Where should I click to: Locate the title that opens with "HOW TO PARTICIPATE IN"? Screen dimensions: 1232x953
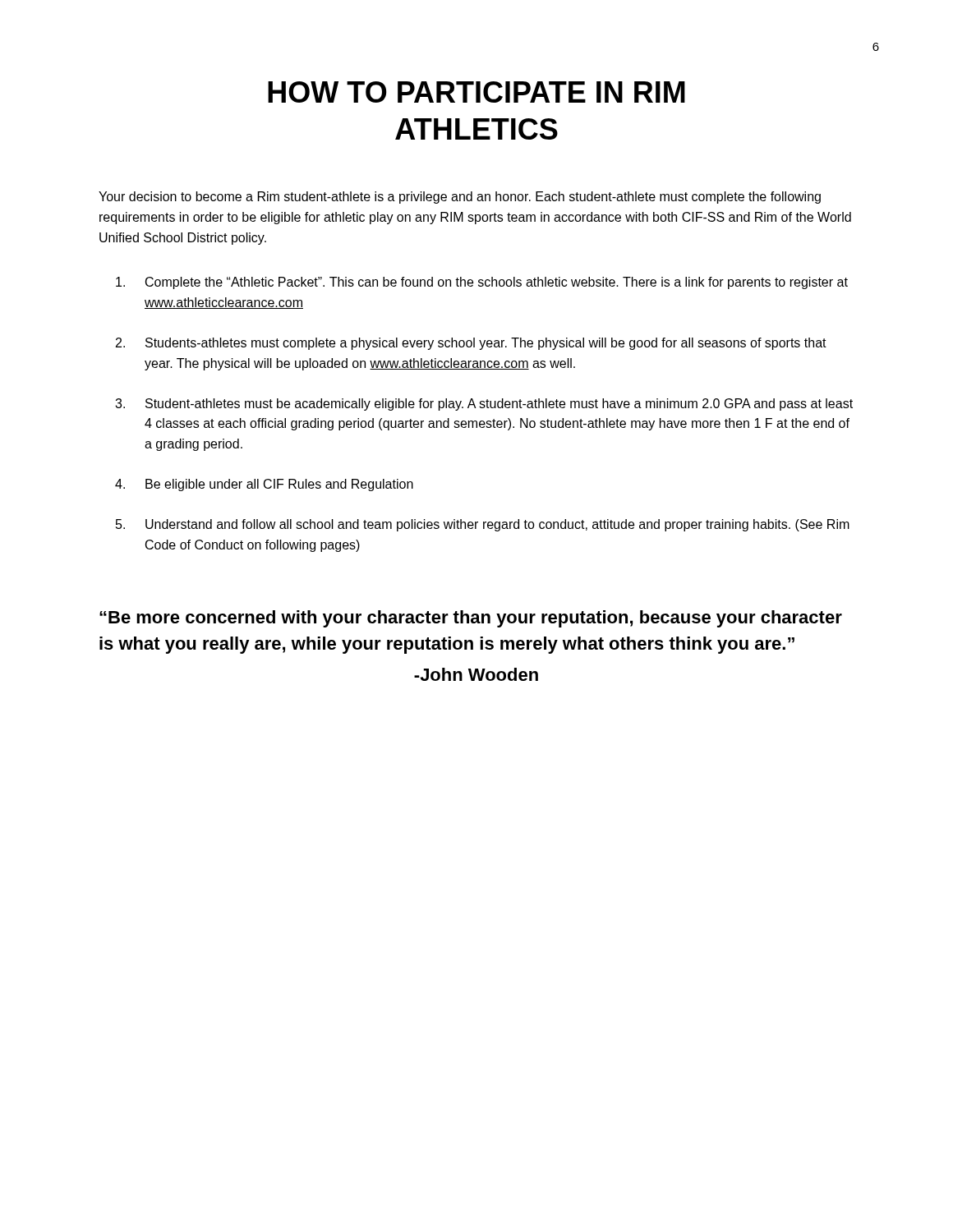pos(476,111)
